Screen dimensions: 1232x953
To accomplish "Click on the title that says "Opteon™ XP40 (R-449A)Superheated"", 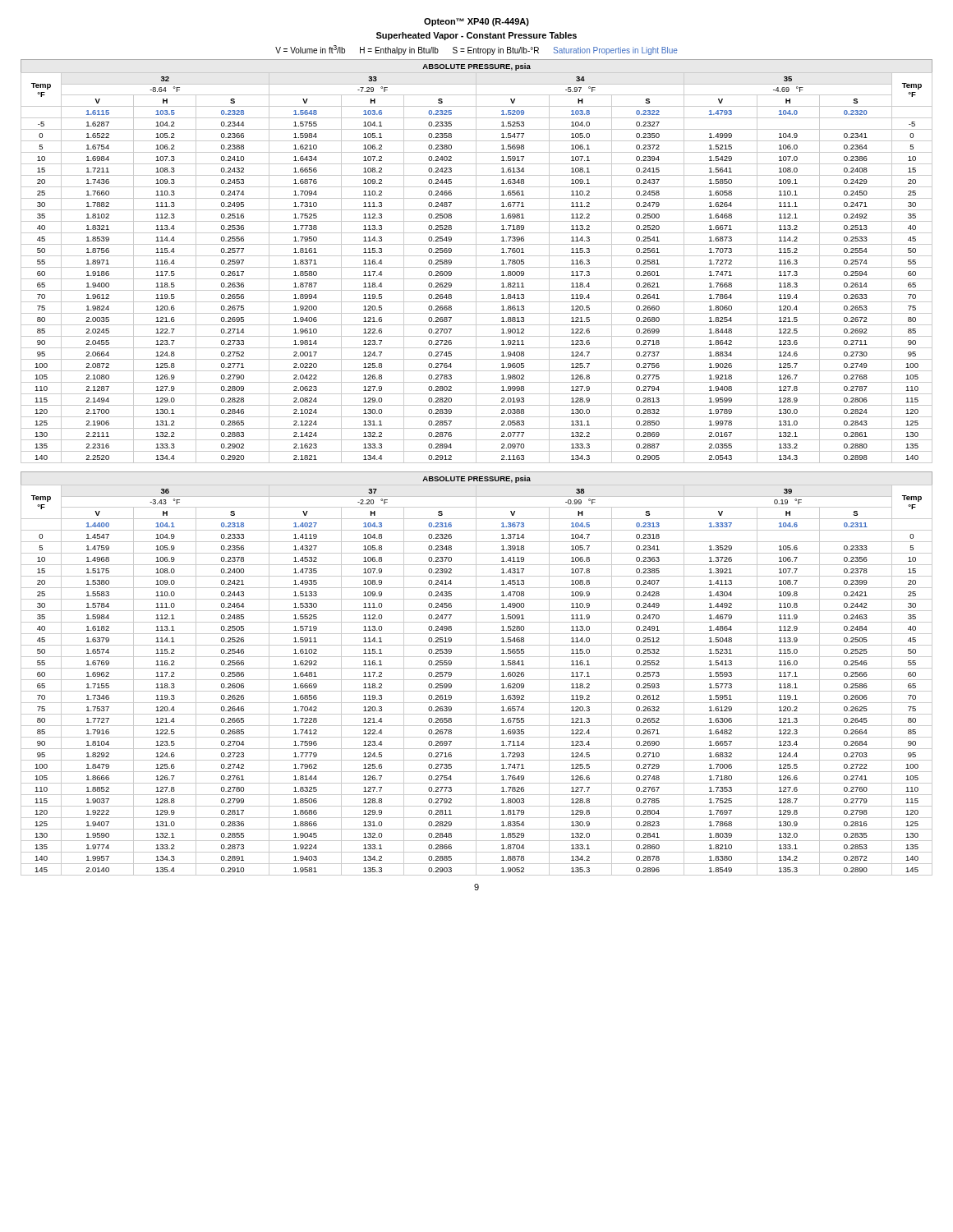I will [476, 28].
